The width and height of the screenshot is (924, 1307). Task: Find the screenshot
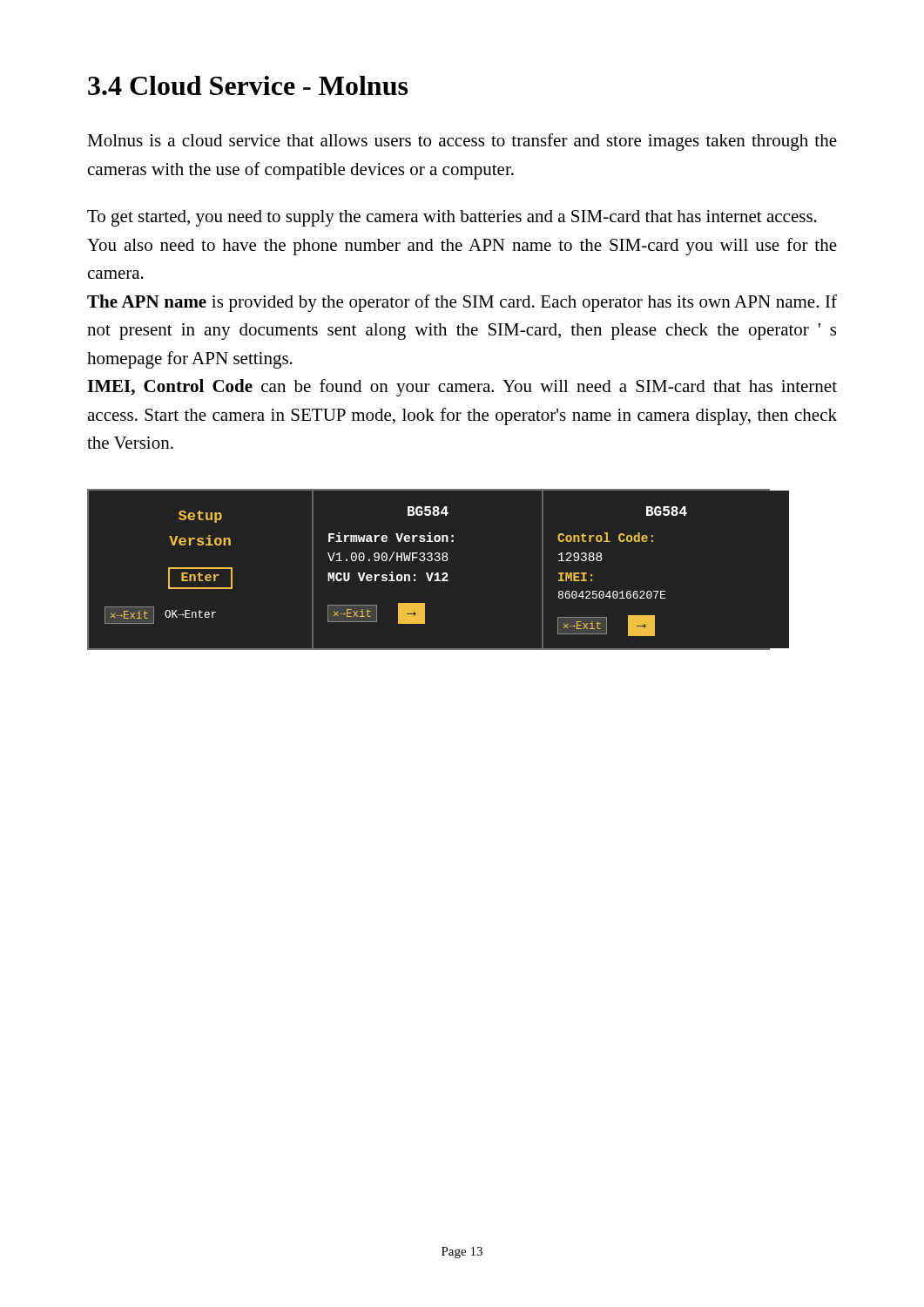coord(429,569)
